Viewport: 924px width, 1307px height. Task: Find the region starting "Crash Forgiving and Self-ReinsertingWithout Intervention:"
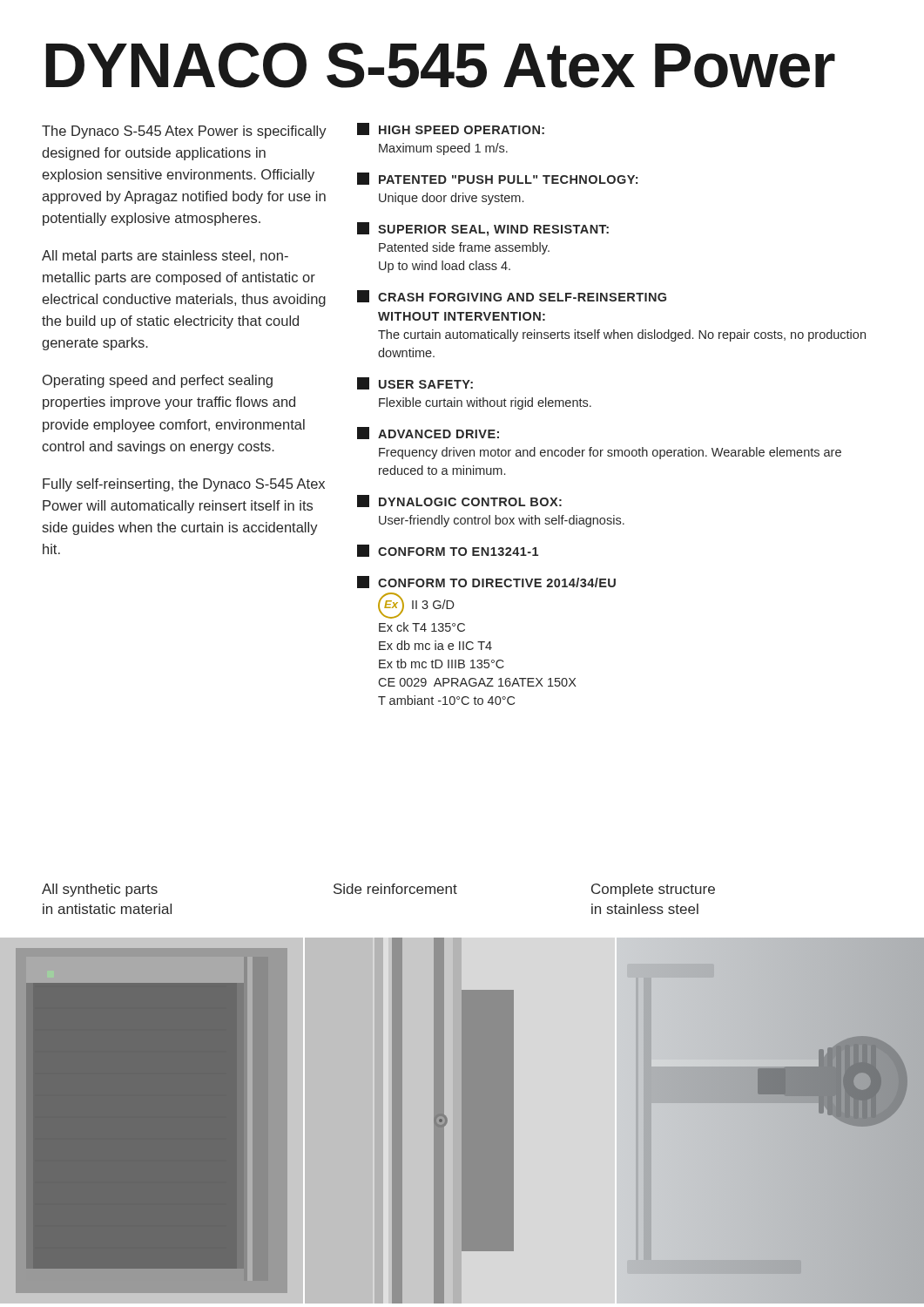(x=620, y=325)
